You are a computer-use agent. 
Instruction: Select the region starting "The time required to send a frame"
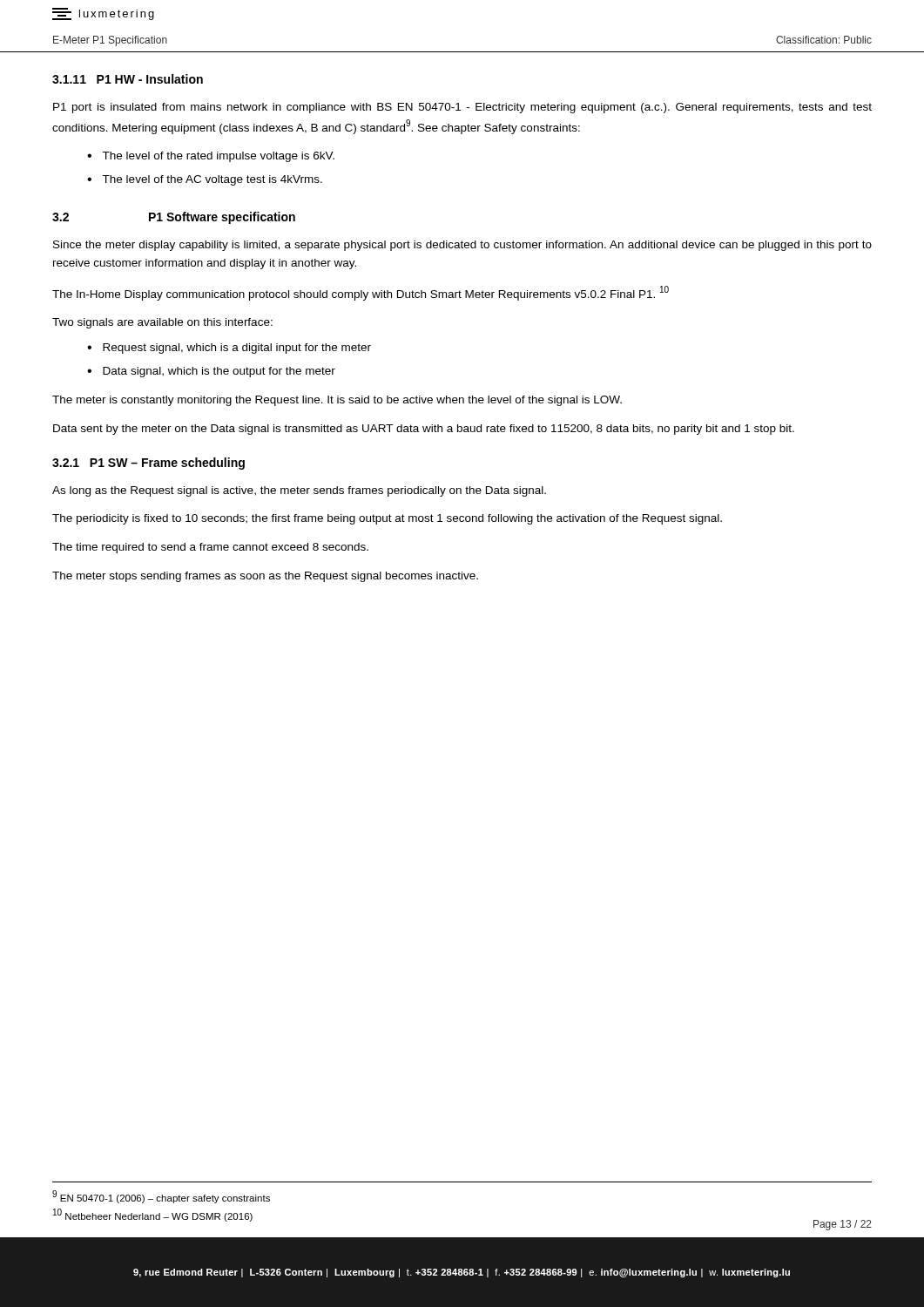pos(211,547)
